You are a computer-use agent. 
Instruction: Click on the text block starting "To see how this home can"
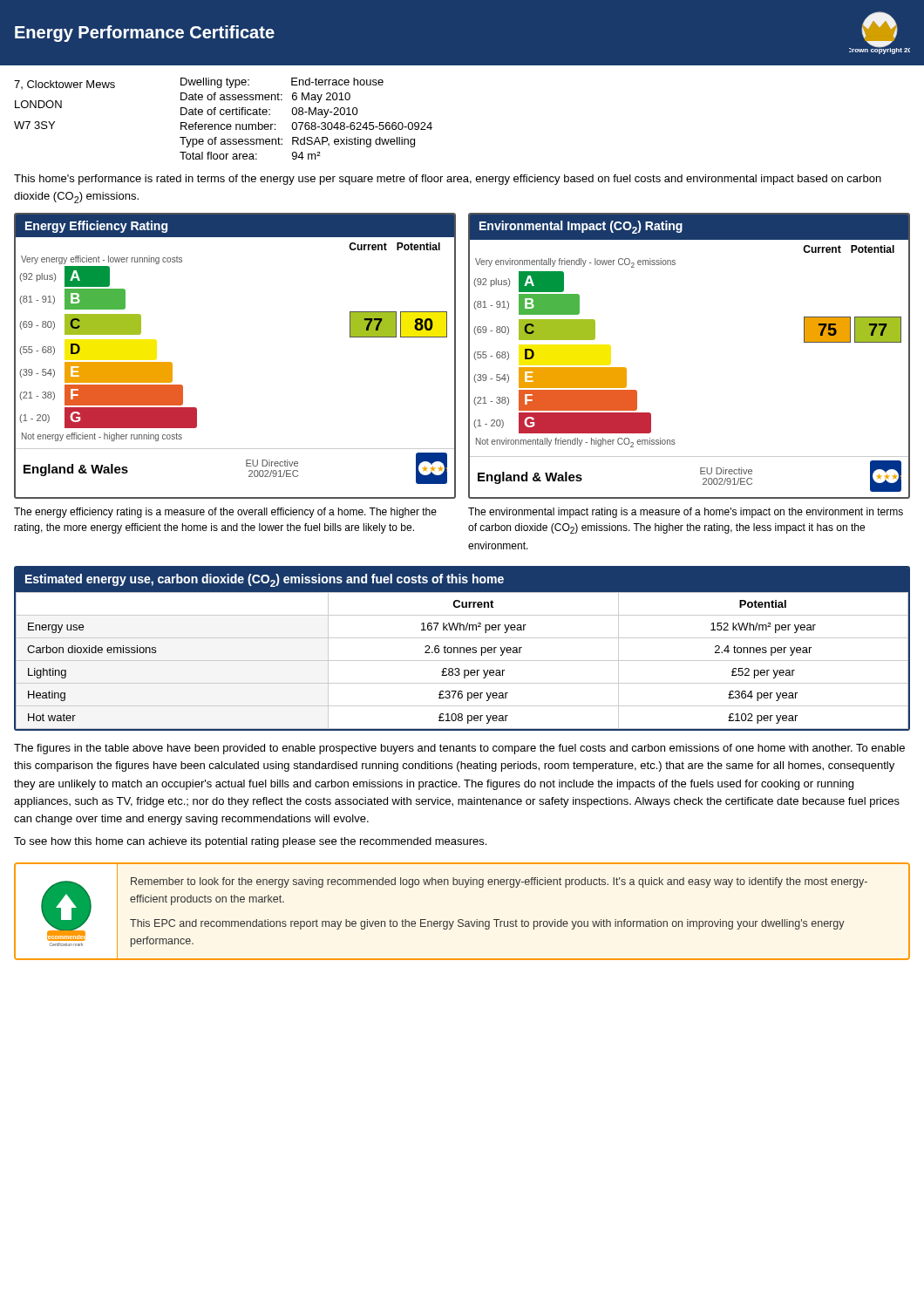point(251,841)
